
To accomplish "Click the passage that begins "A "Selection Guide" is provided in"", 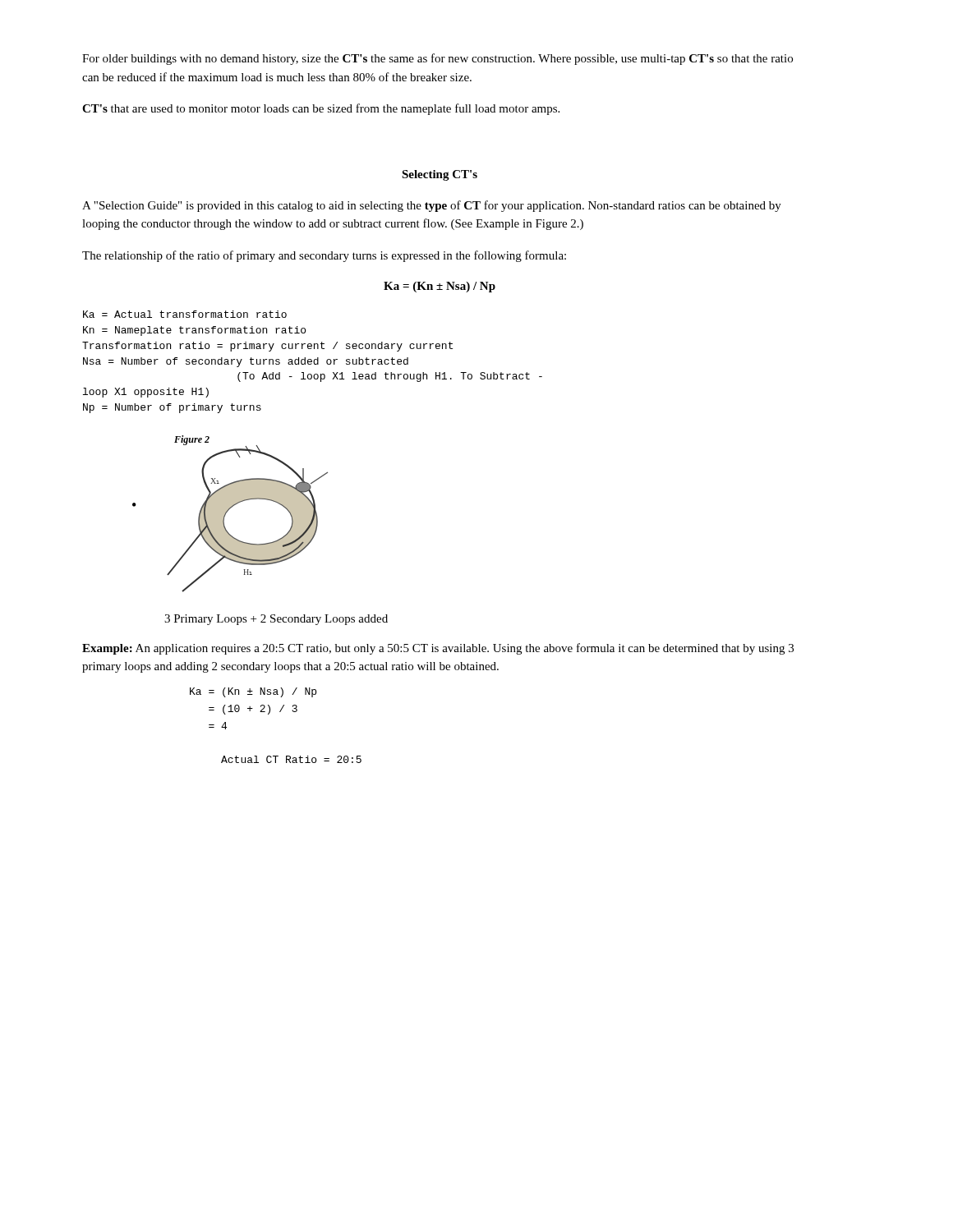I will click(432, 214).
